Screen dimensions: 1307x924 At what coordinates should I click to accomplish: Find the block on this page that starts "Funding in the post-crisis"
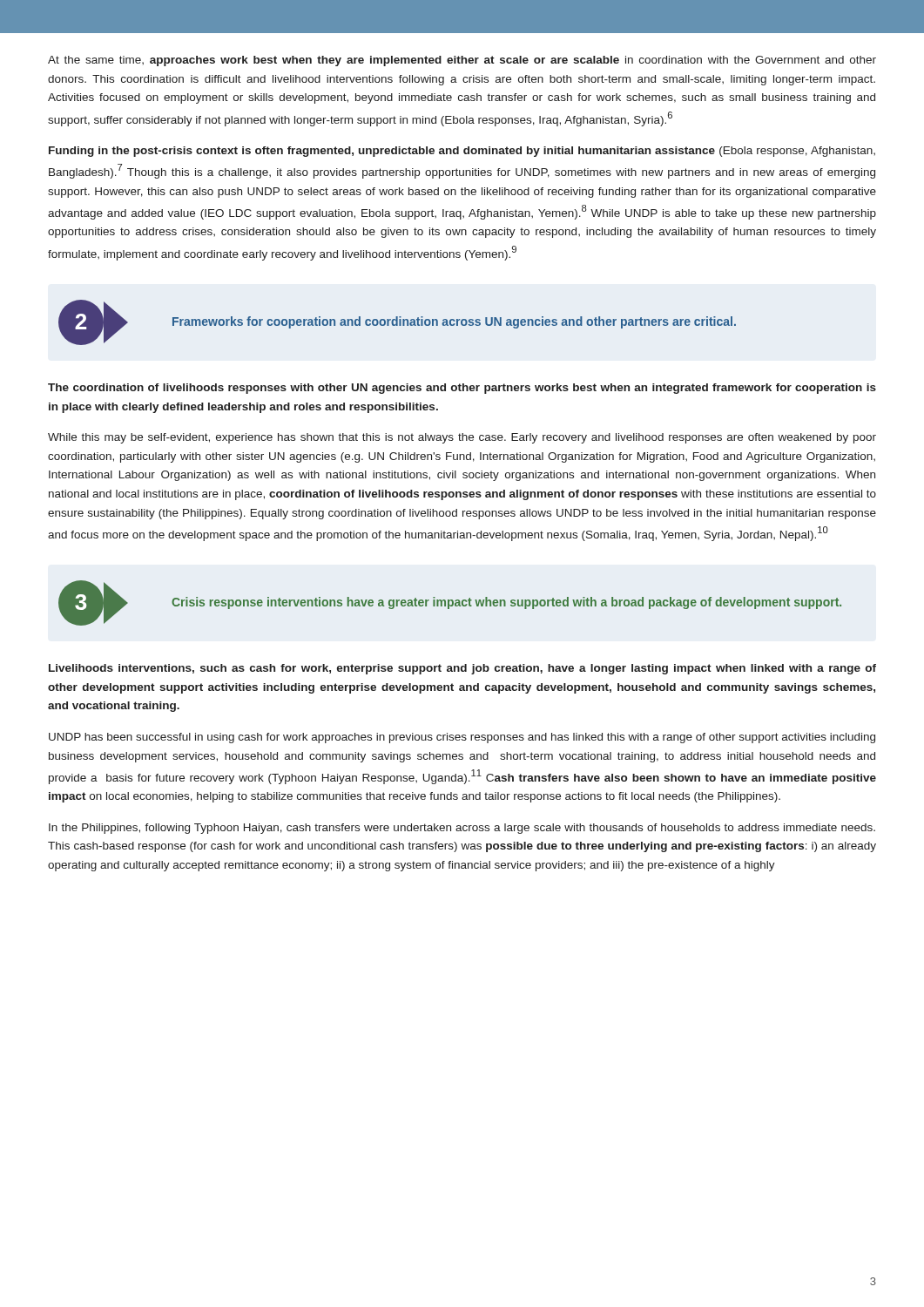462,202
